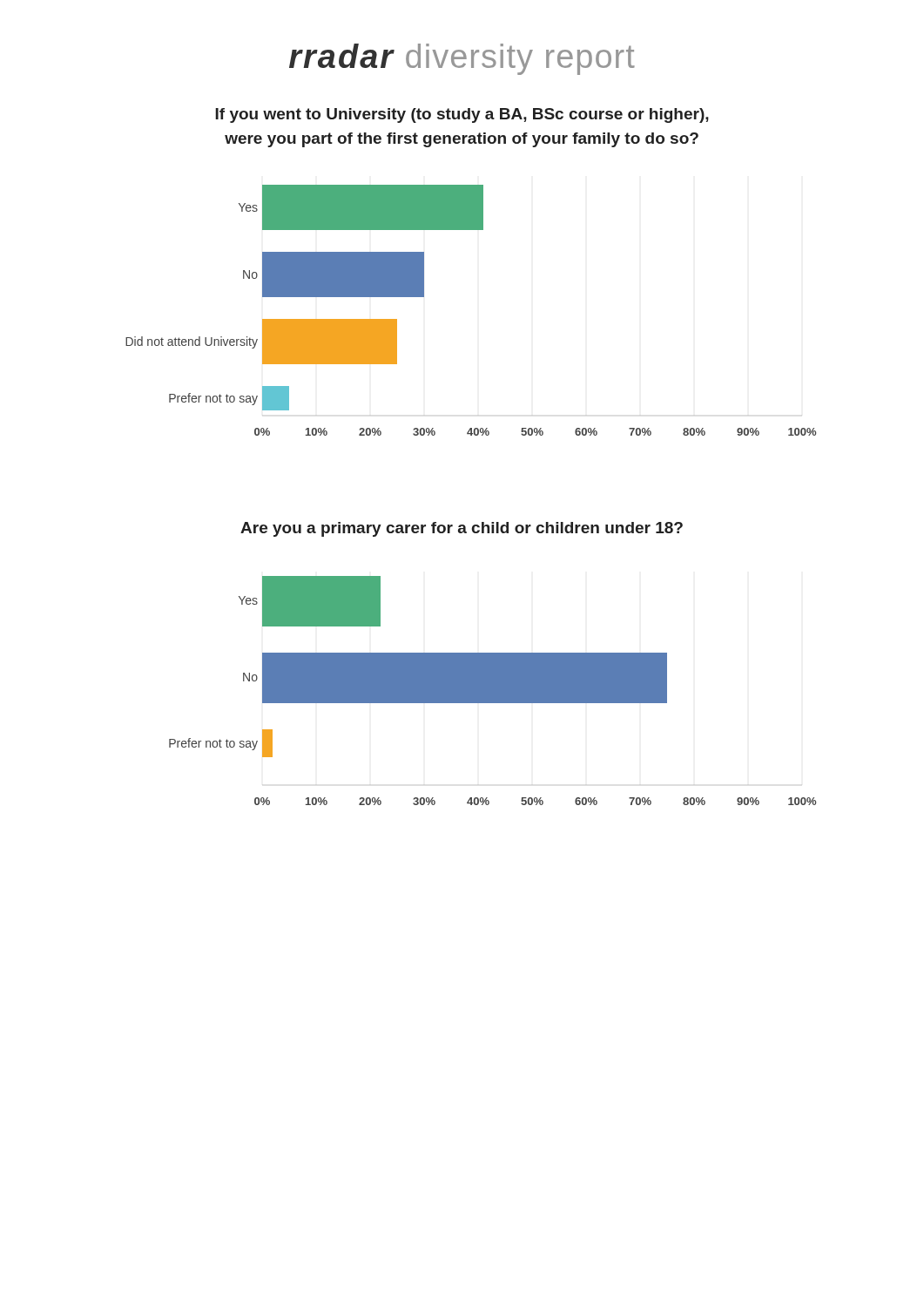Select the section header that says "If you went to University"
924x1307 pixels.
(462, 126)
